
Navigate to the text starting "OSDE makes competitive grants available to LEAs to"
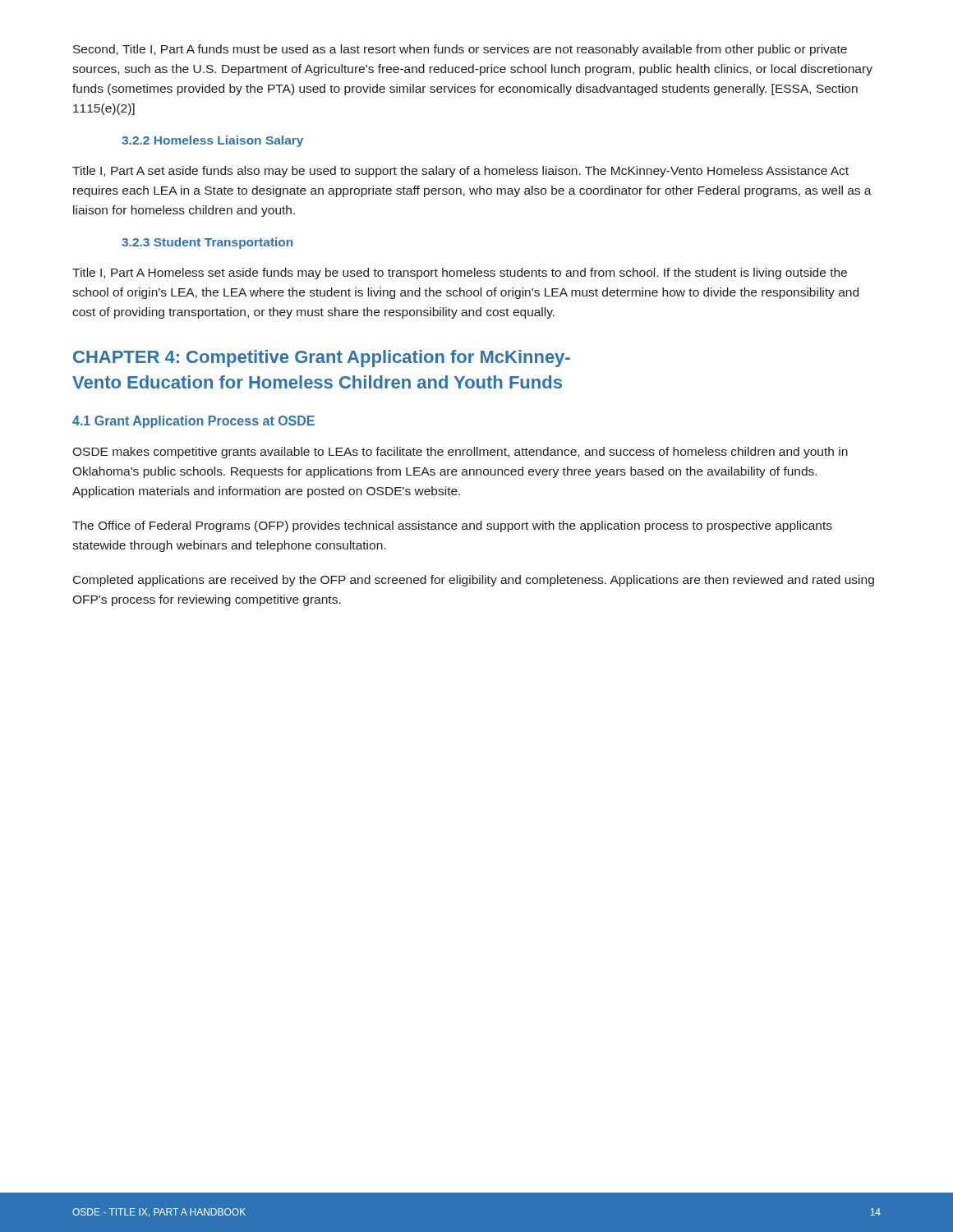coord(460,471)
